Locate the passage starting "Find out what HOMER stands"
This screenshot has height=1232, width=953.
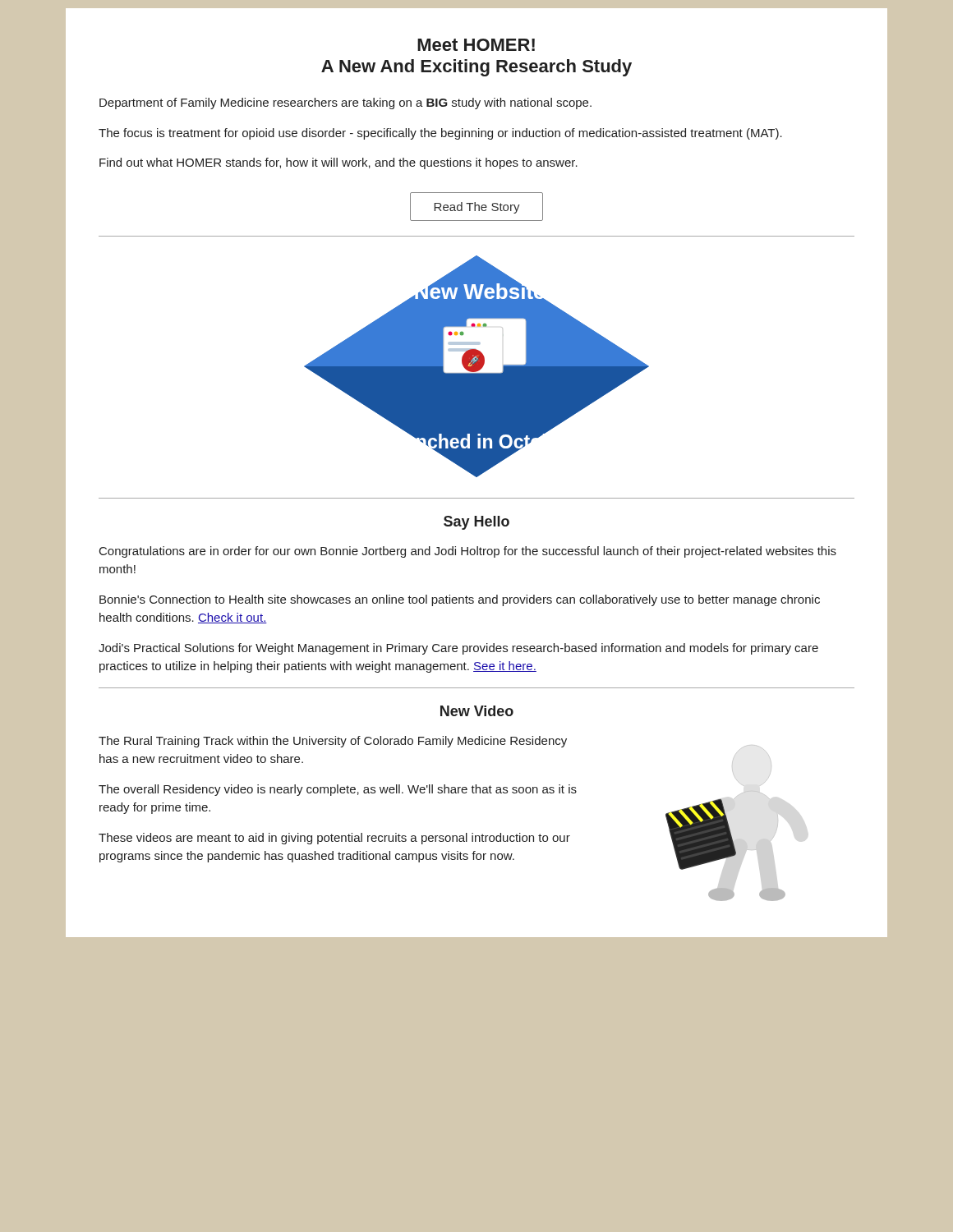(x=338, y=162)
